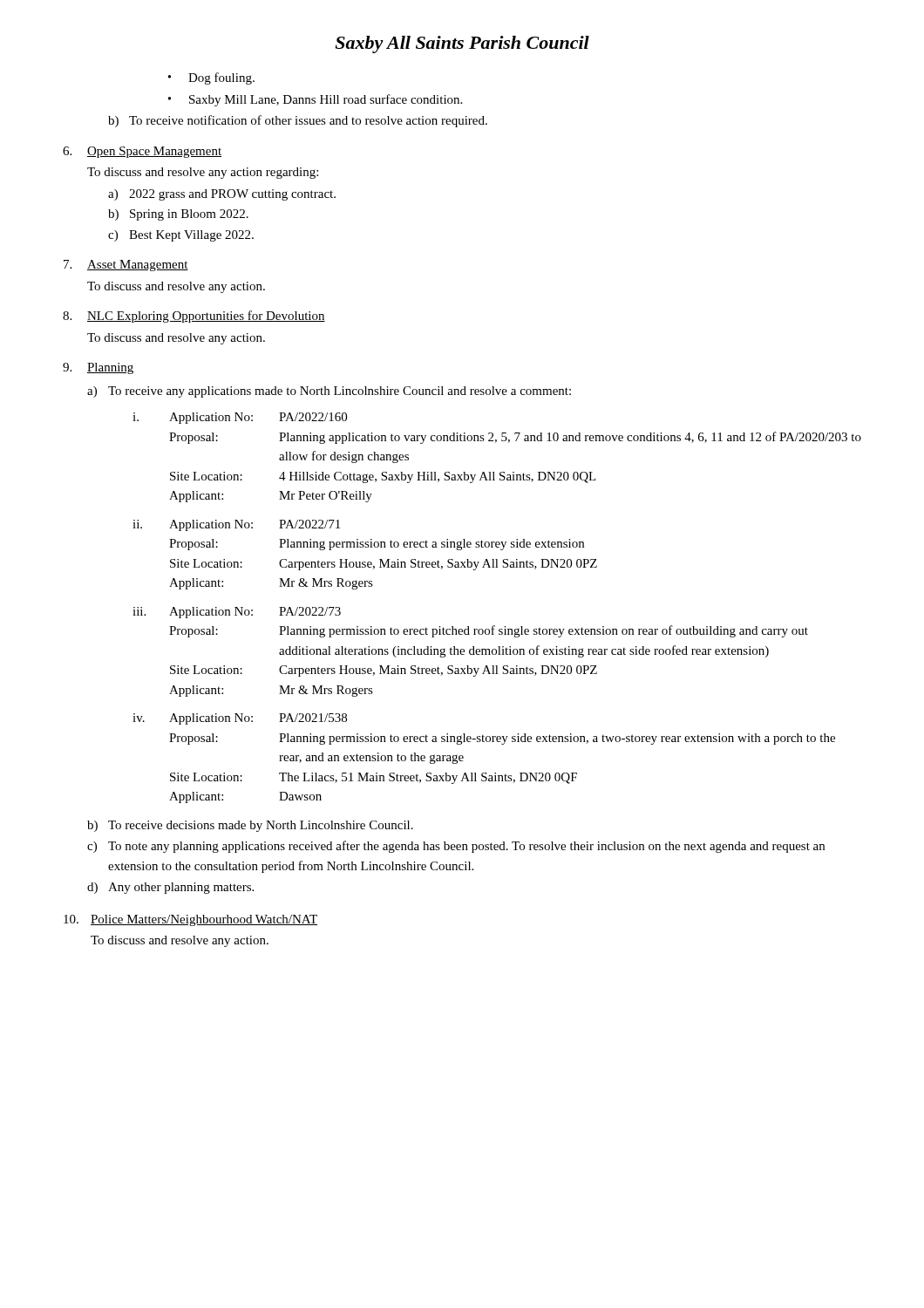Point to the text block starting "• Dog fouling."

pyautogui.click(x=211, y=78)
